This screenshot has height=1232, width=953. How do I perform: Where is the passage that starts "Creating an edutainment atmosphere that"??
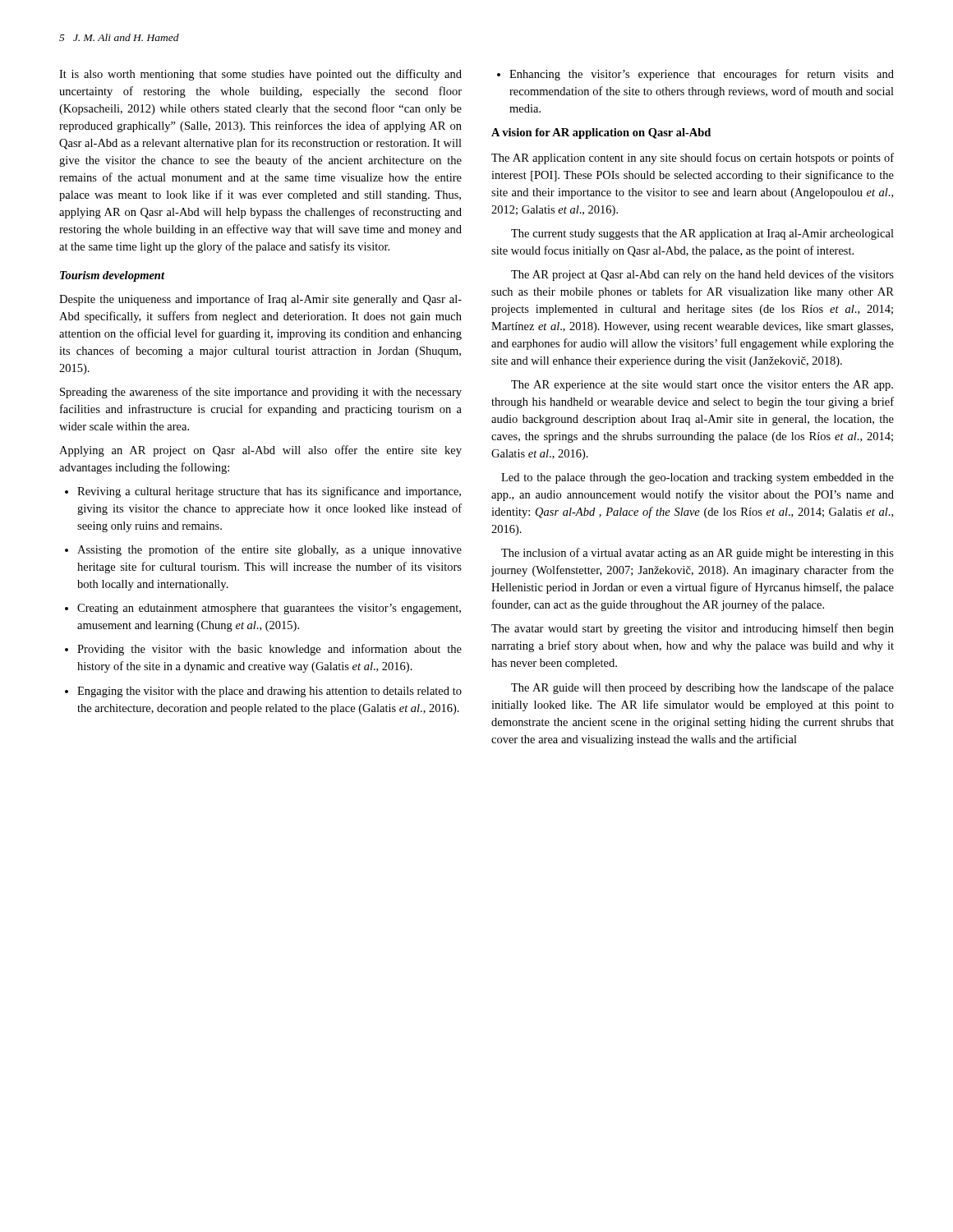click(x=260, y=617)
